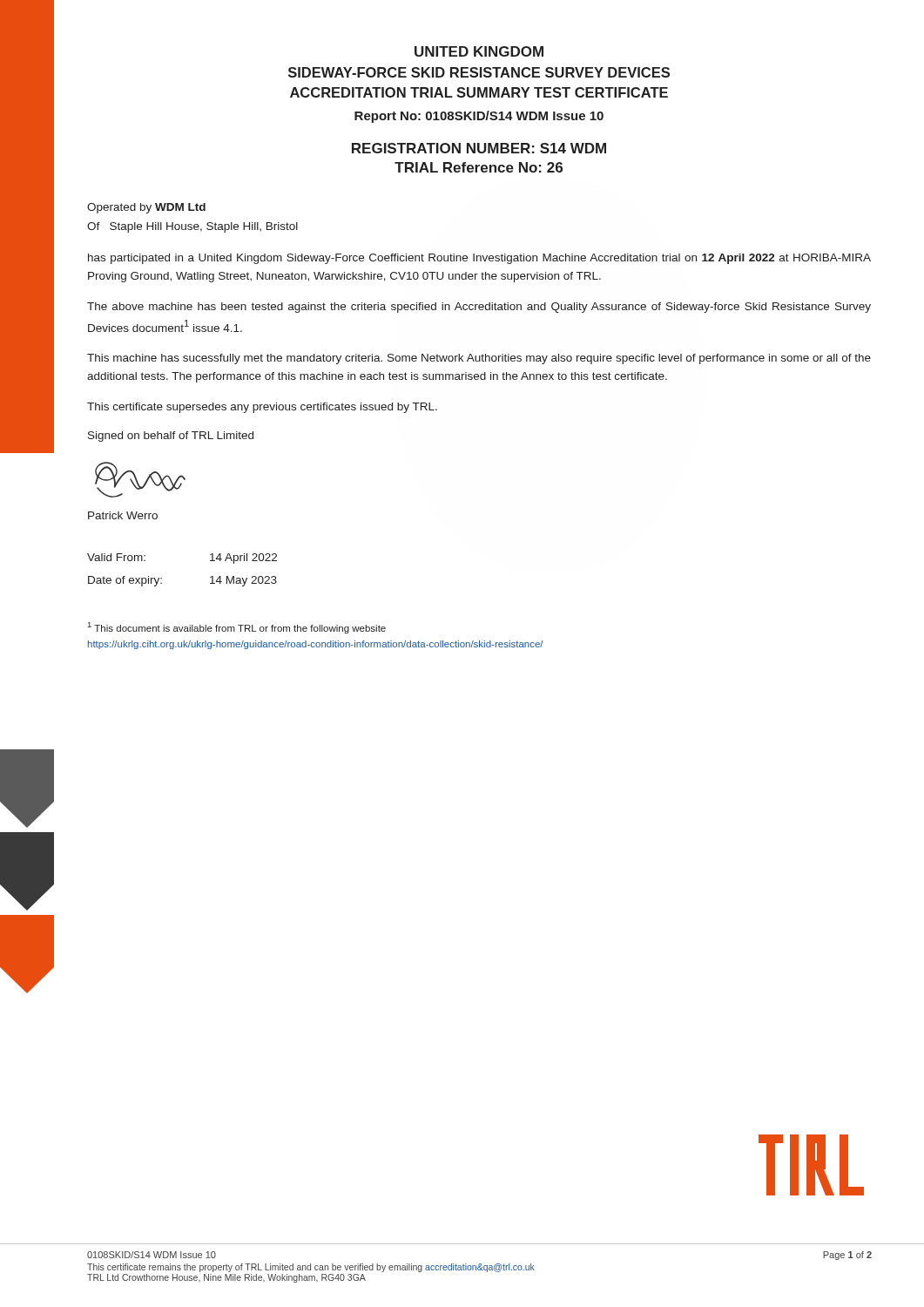The height and width of the screenshot is (1307, 924).
Task: Locate the footnote that reads "1 This document is available"
Action: [x=315, y=634]
